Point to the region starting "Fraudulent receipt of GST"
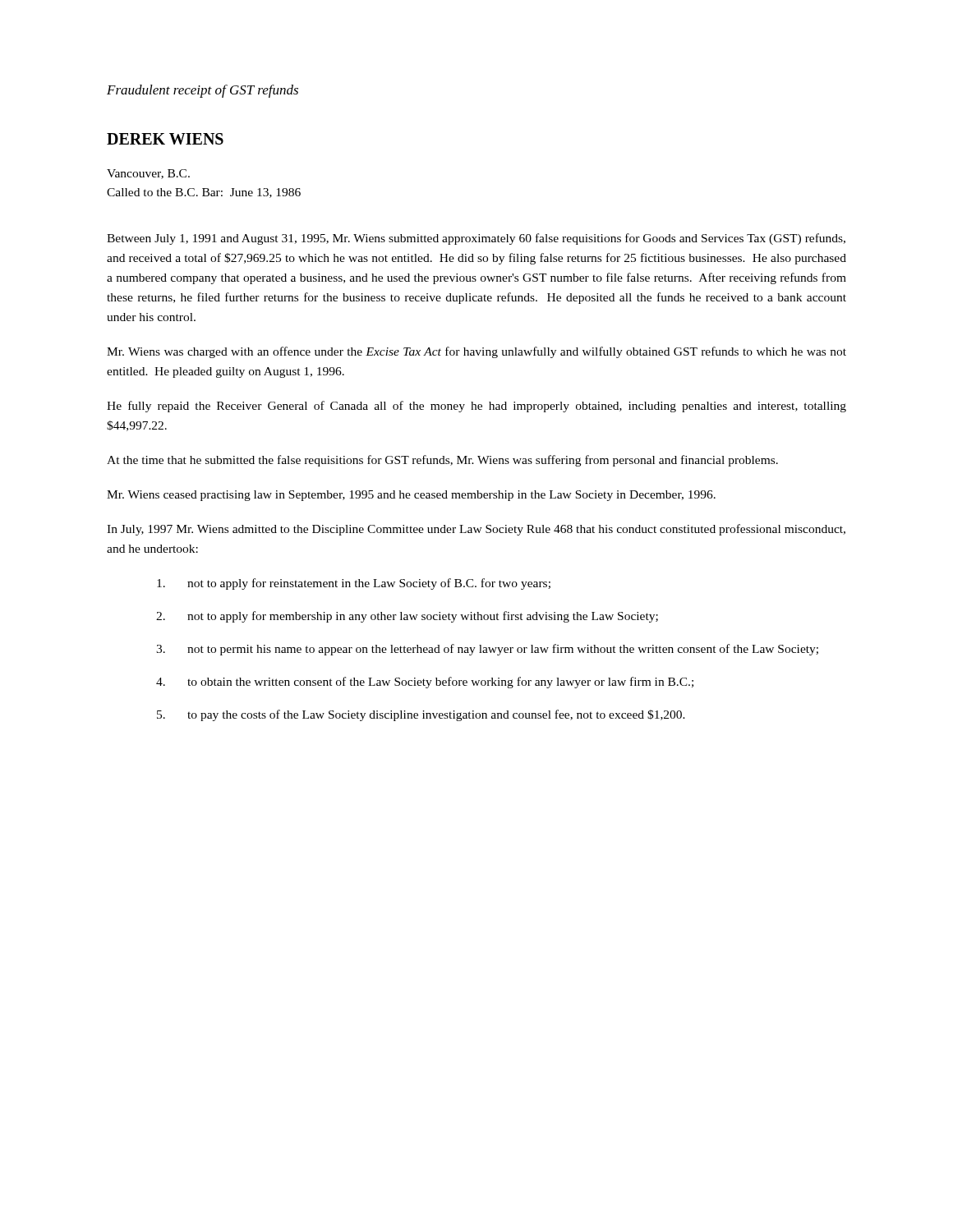The width and height of the screenshot is (953, 1232). (203, 90)
